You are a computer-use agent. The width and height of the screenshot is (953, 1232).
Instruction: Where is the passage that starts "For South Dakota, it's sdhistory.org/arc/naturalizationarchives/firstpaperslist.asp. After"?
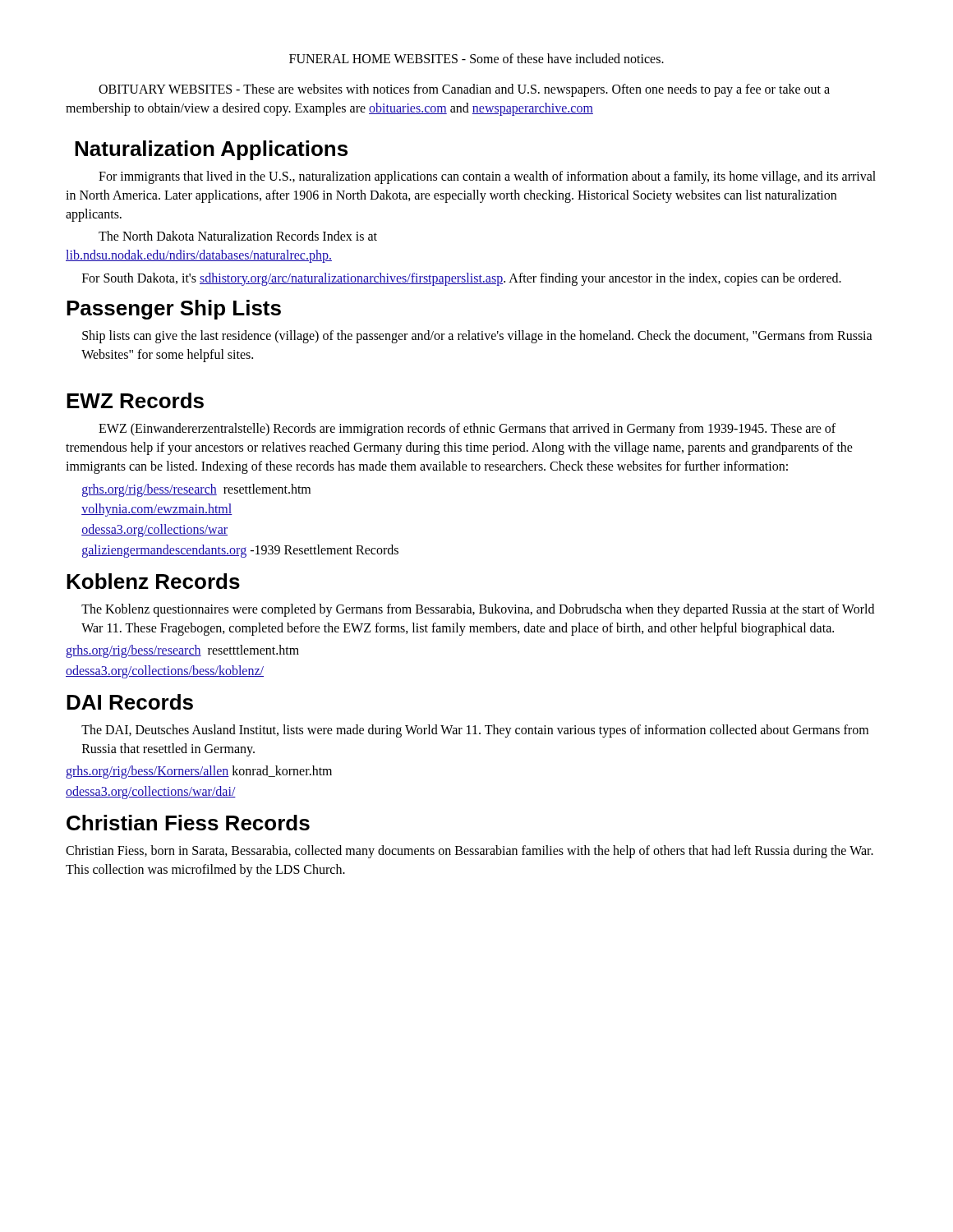click(462, 278)
